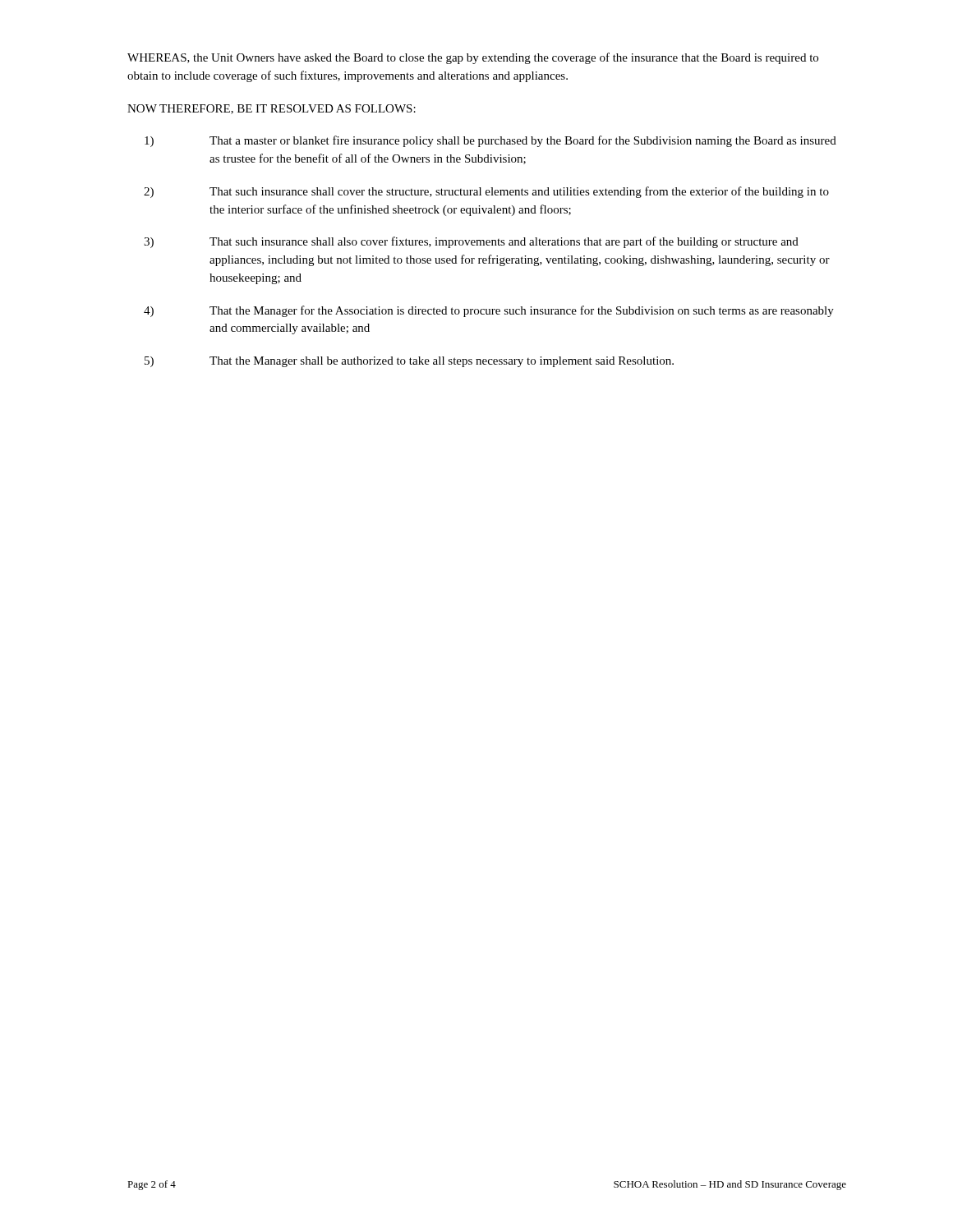Point to the element starting "4) That the Manager"
953x1232 pixels.
click(487, 320)
